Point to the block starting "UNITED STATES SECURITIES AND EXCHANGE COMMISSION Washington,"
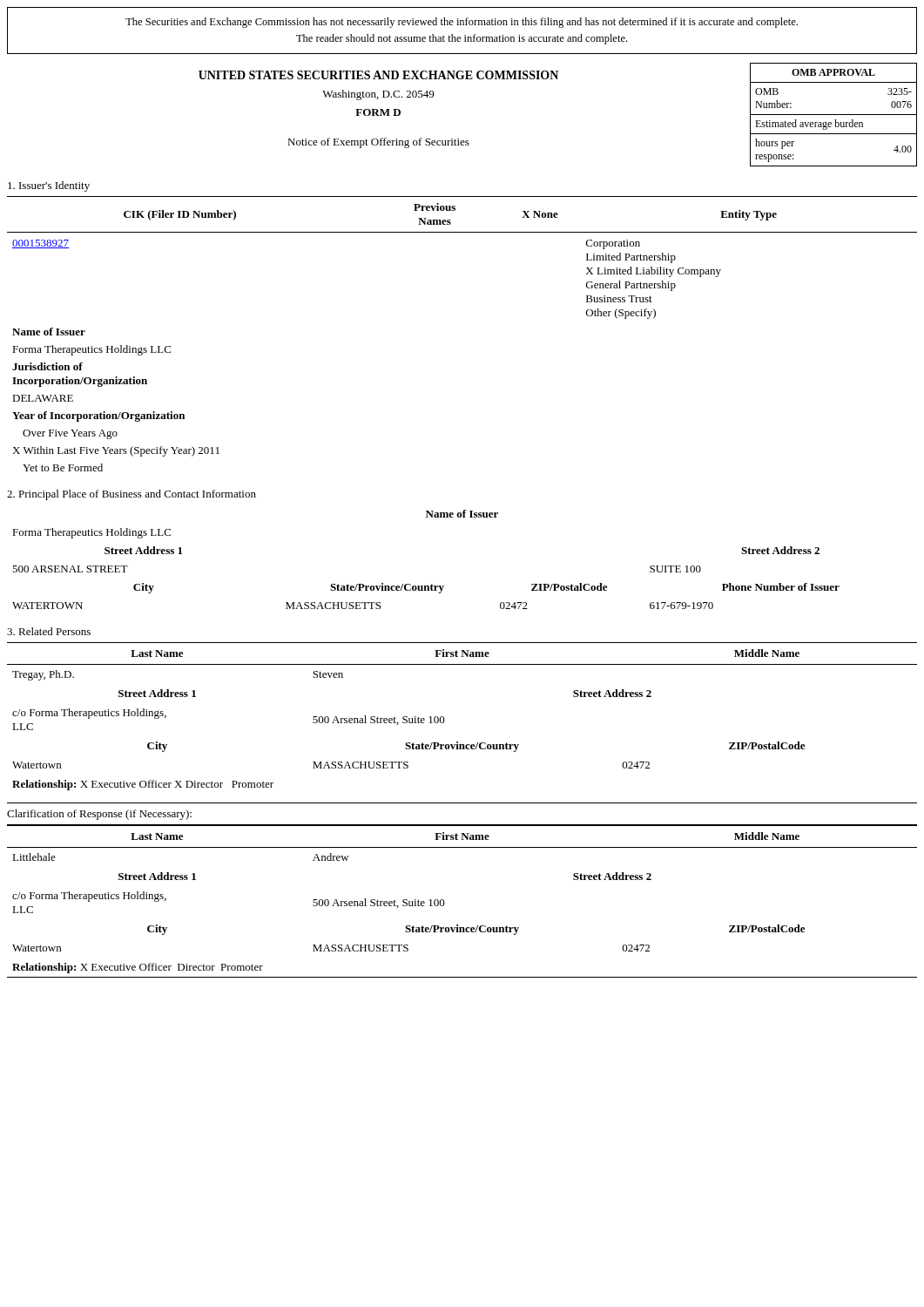Screen dimensions: 1307x924 378,109
